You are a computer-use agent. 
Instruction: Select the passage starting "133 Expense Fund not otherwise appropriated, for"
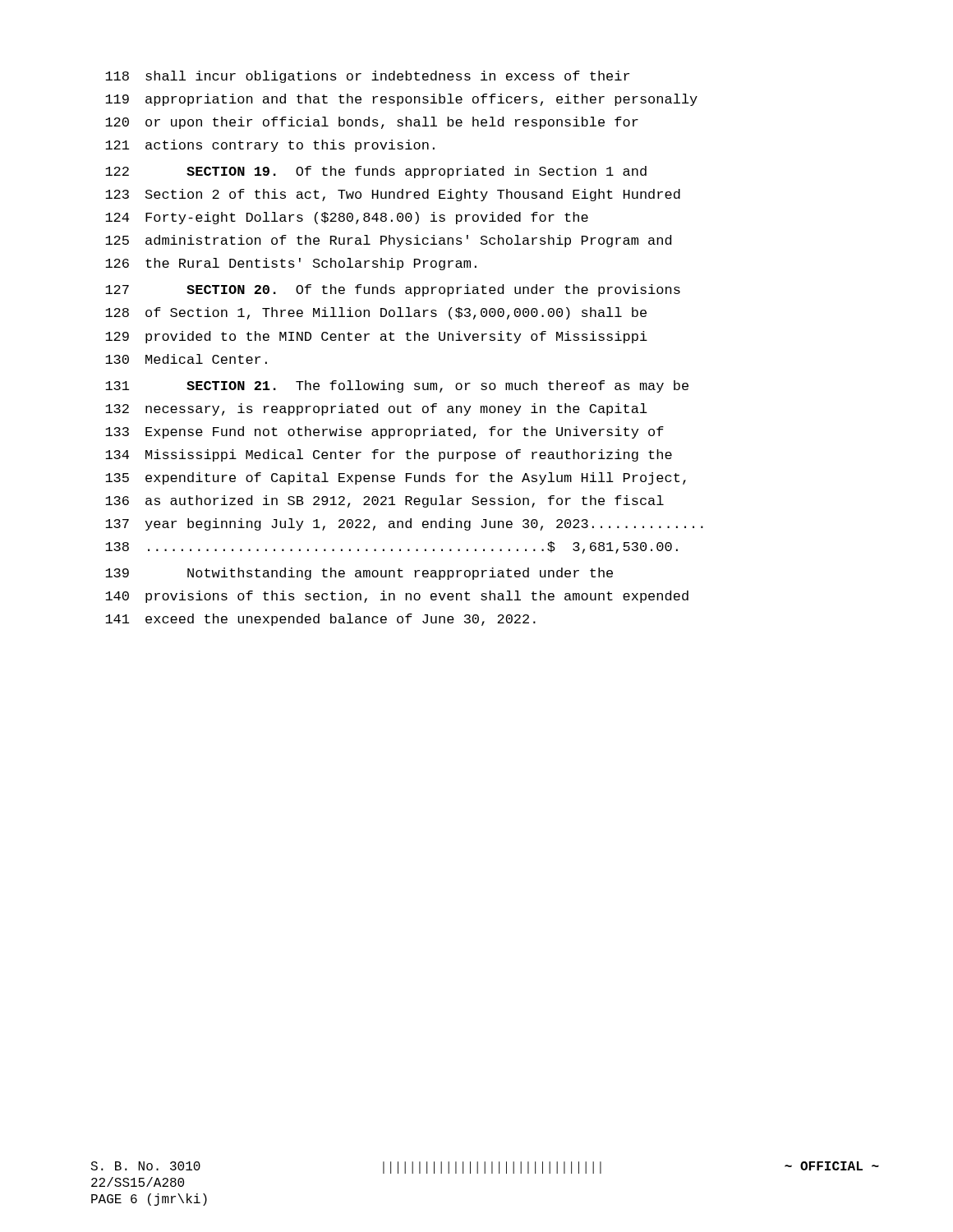tap(485, 433)
